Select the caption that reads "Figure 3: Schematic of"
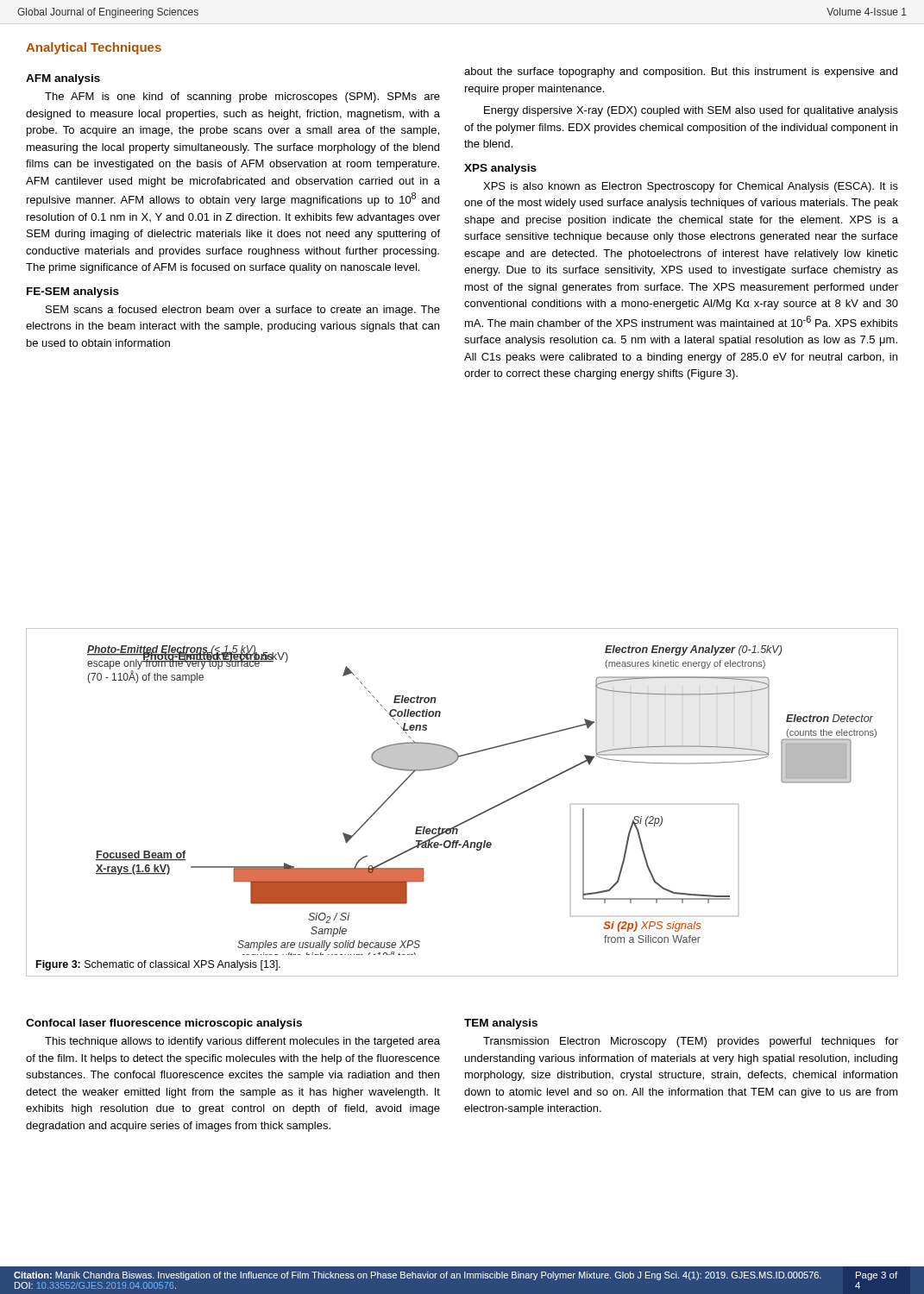This screenshot has width=924, height=1294. pos(158,964)
